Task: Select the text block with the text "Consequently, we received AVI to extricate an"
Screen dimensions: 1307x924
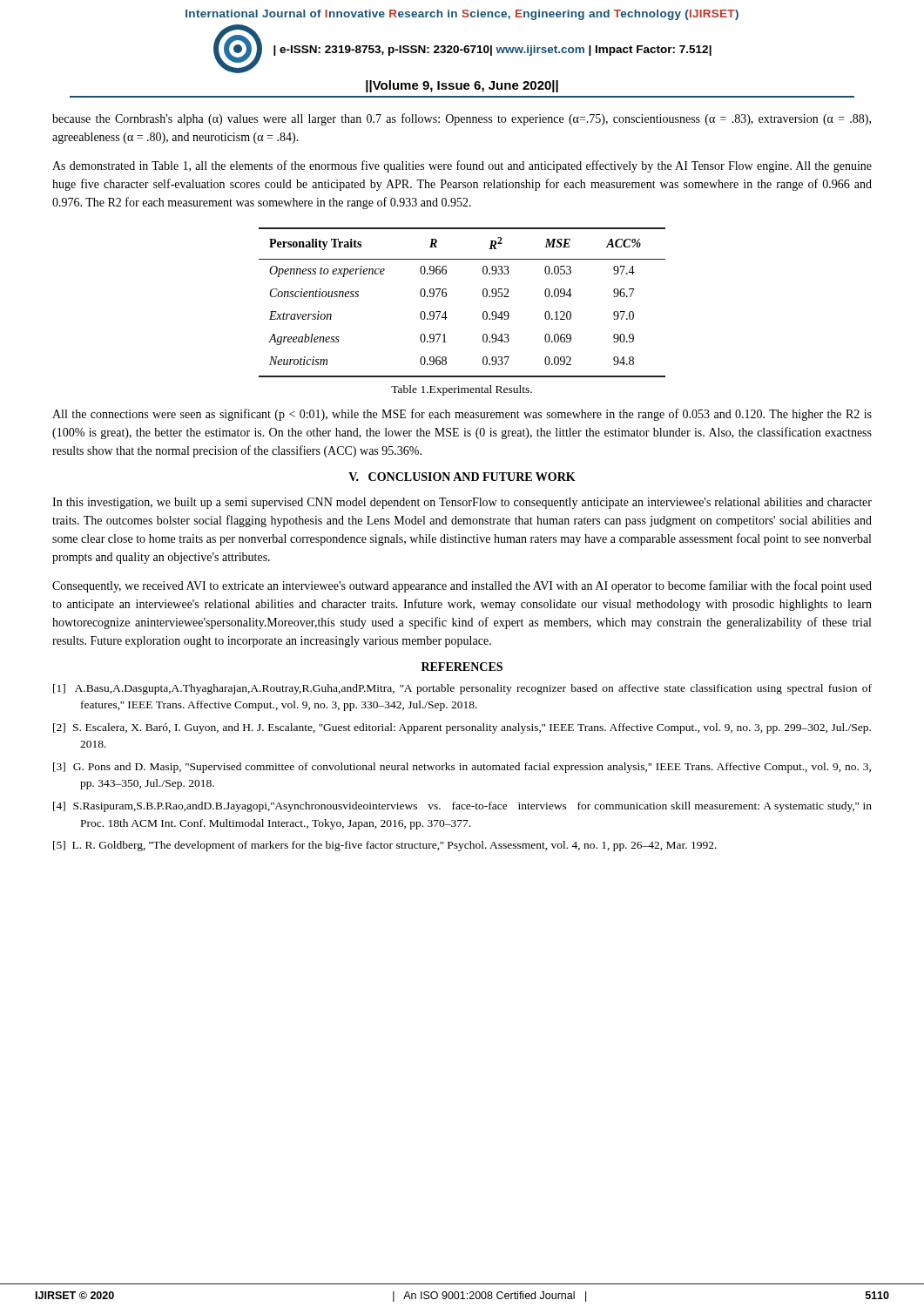Action: click(462, 613)
